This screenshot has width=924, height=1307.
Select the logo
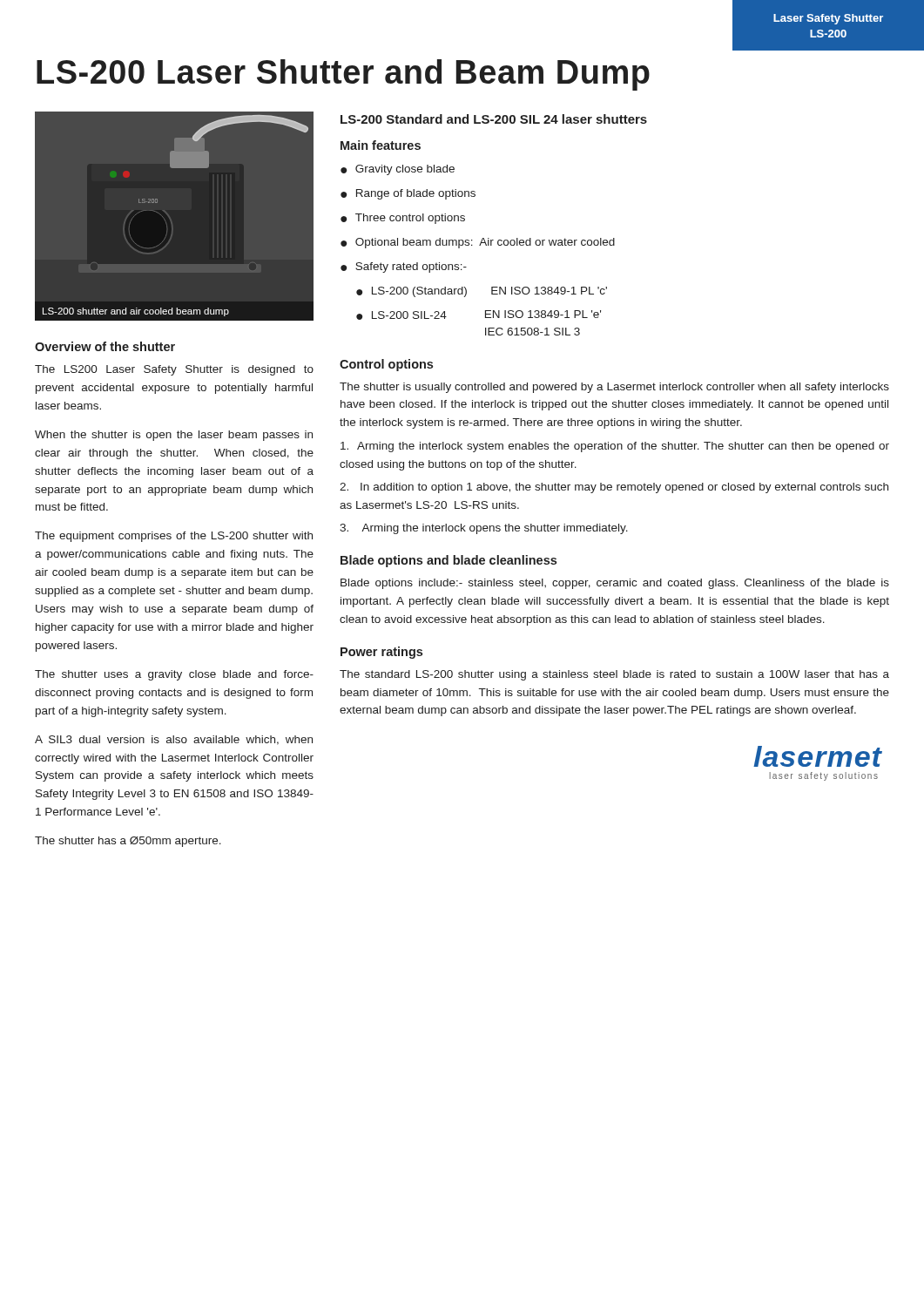[x=614, y=760]
